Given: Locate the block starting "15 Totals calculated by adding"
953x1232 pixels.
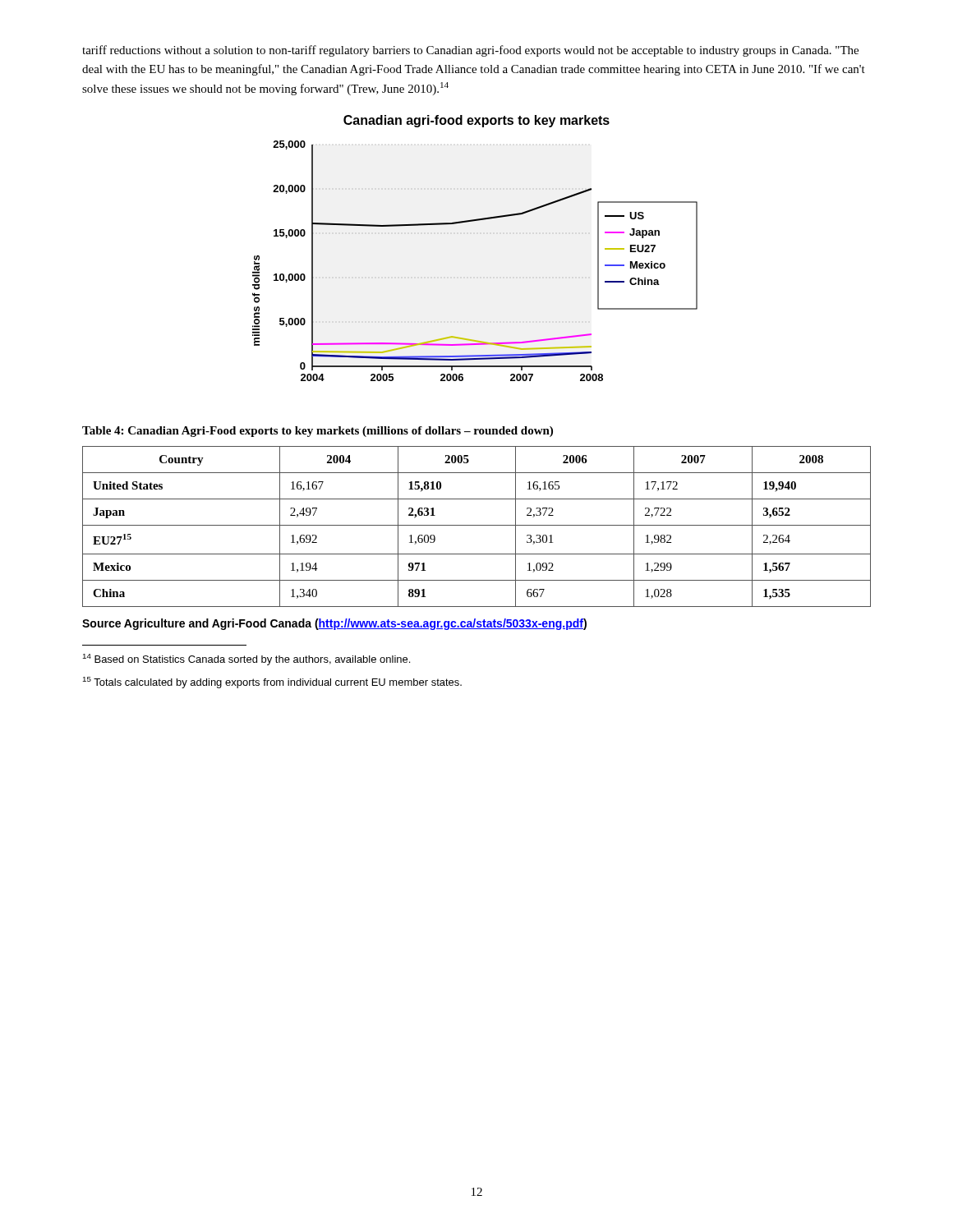Looking at the screenshot, I should click(272, 681).
